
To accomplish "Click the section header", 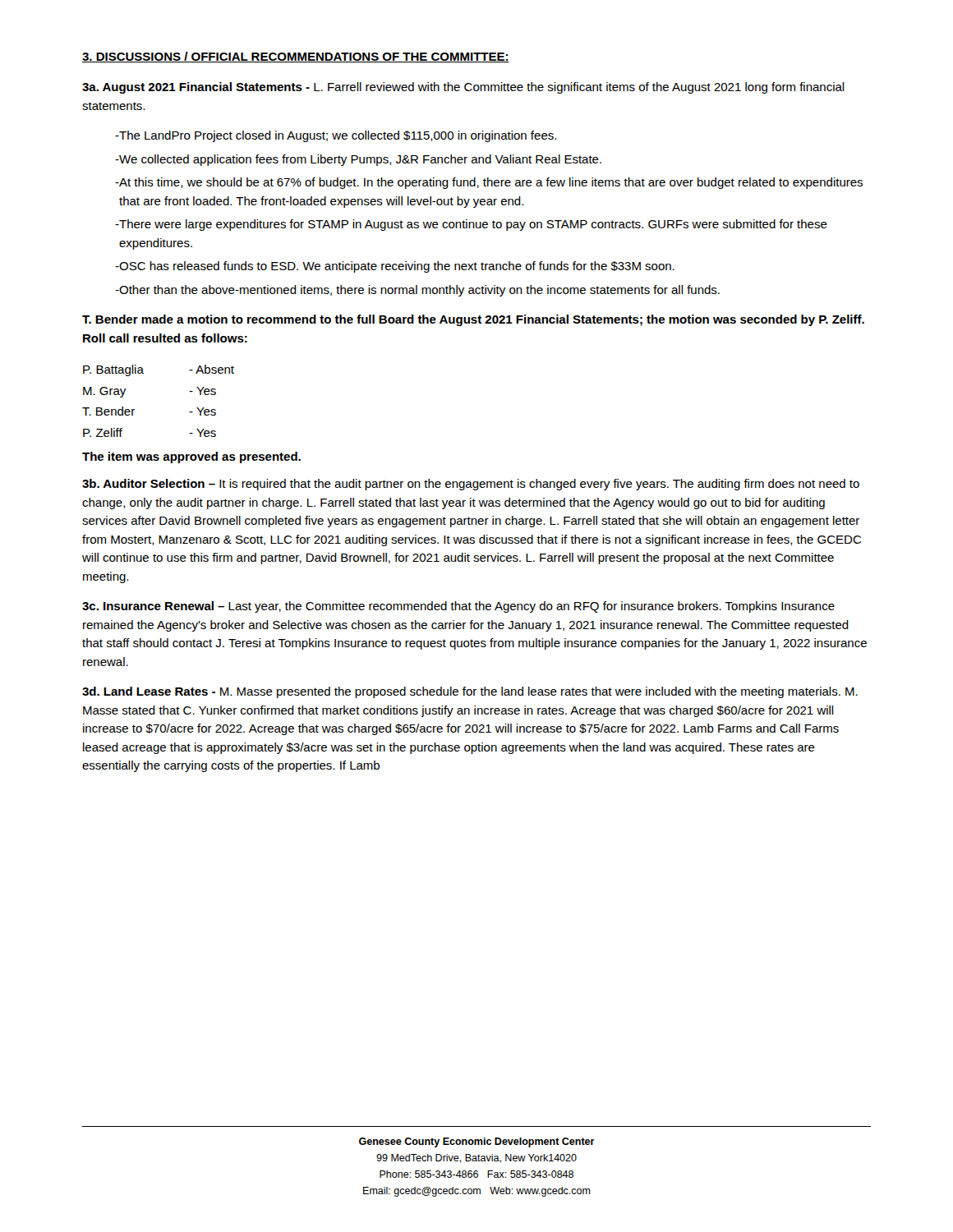I will tap(296, 56).
